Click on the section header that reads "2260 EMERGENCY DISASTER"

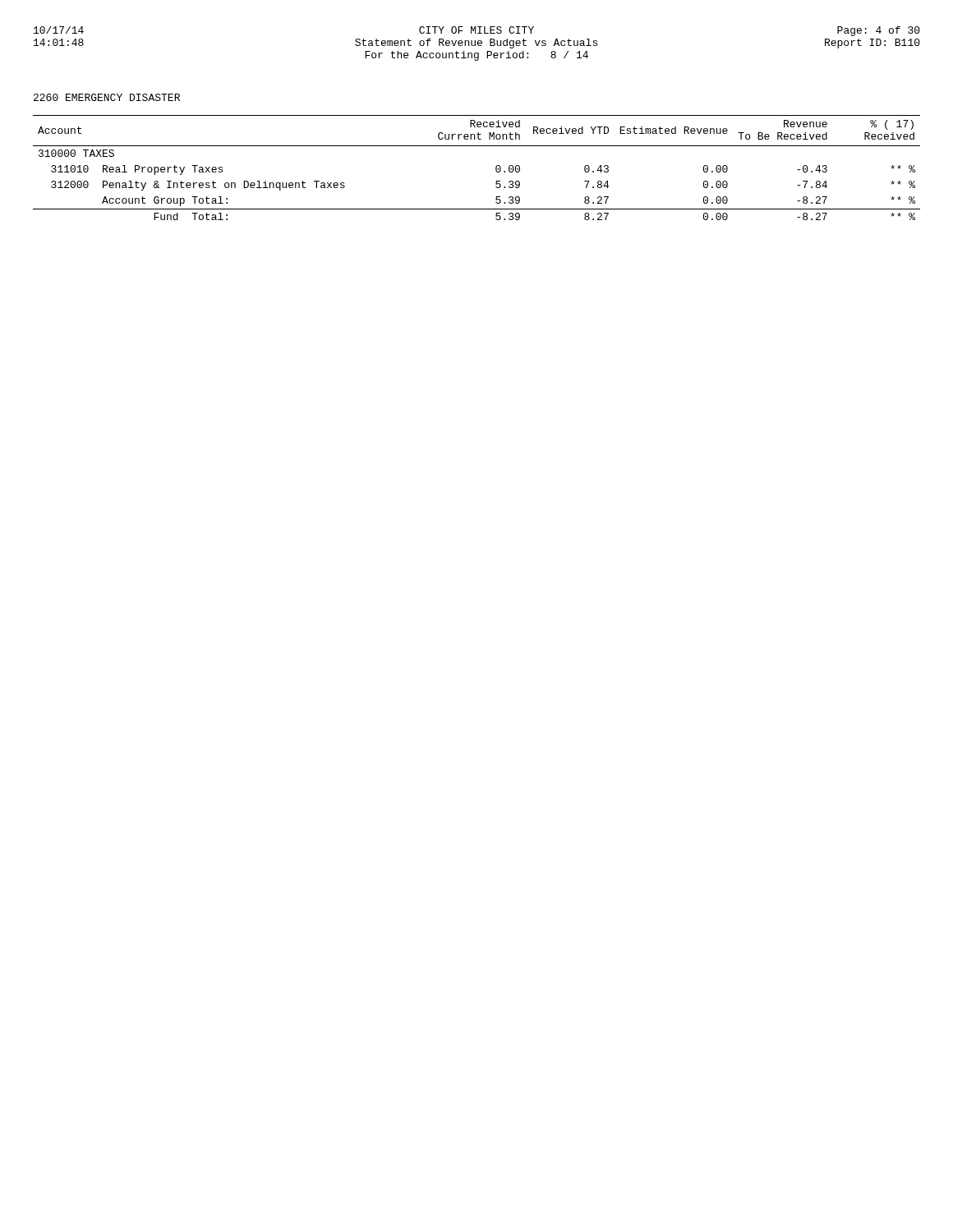click(x=107, y=98)
